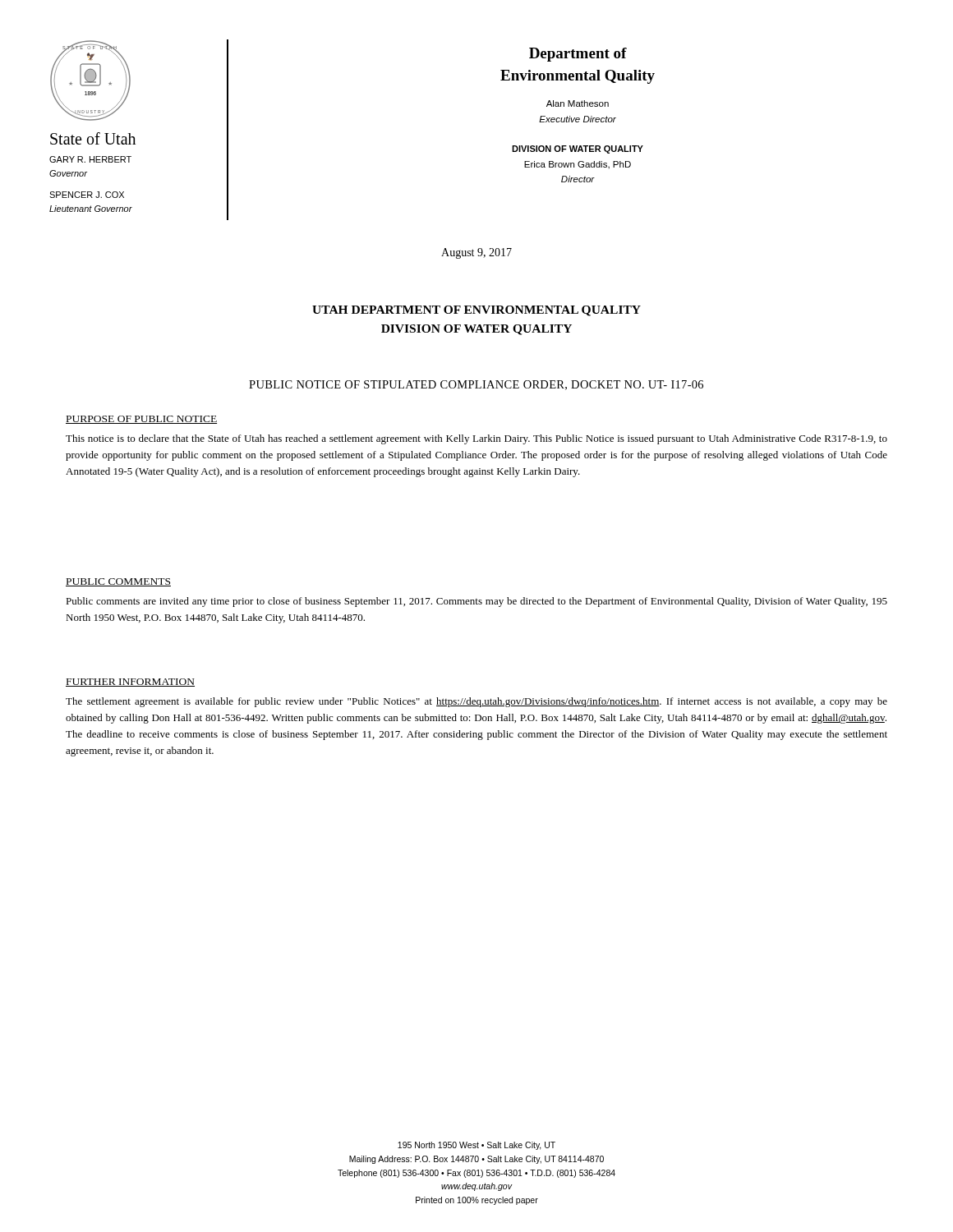
Task: Locate the text "Department of Environmental Quality"
Action: tap(578, 64)
